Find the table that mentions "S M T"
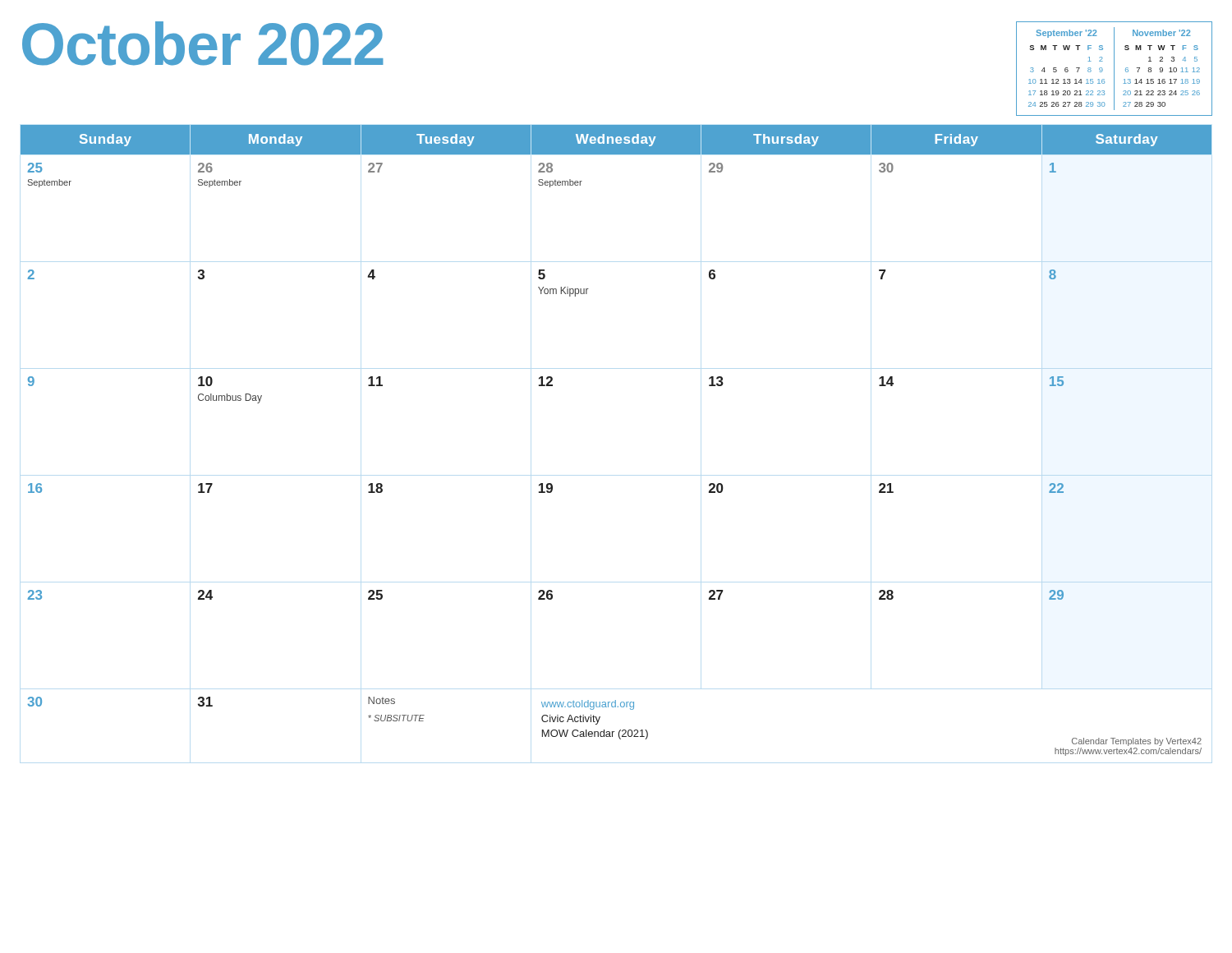This screenshot has height=953, width=1232. (x=1114, y=68)
